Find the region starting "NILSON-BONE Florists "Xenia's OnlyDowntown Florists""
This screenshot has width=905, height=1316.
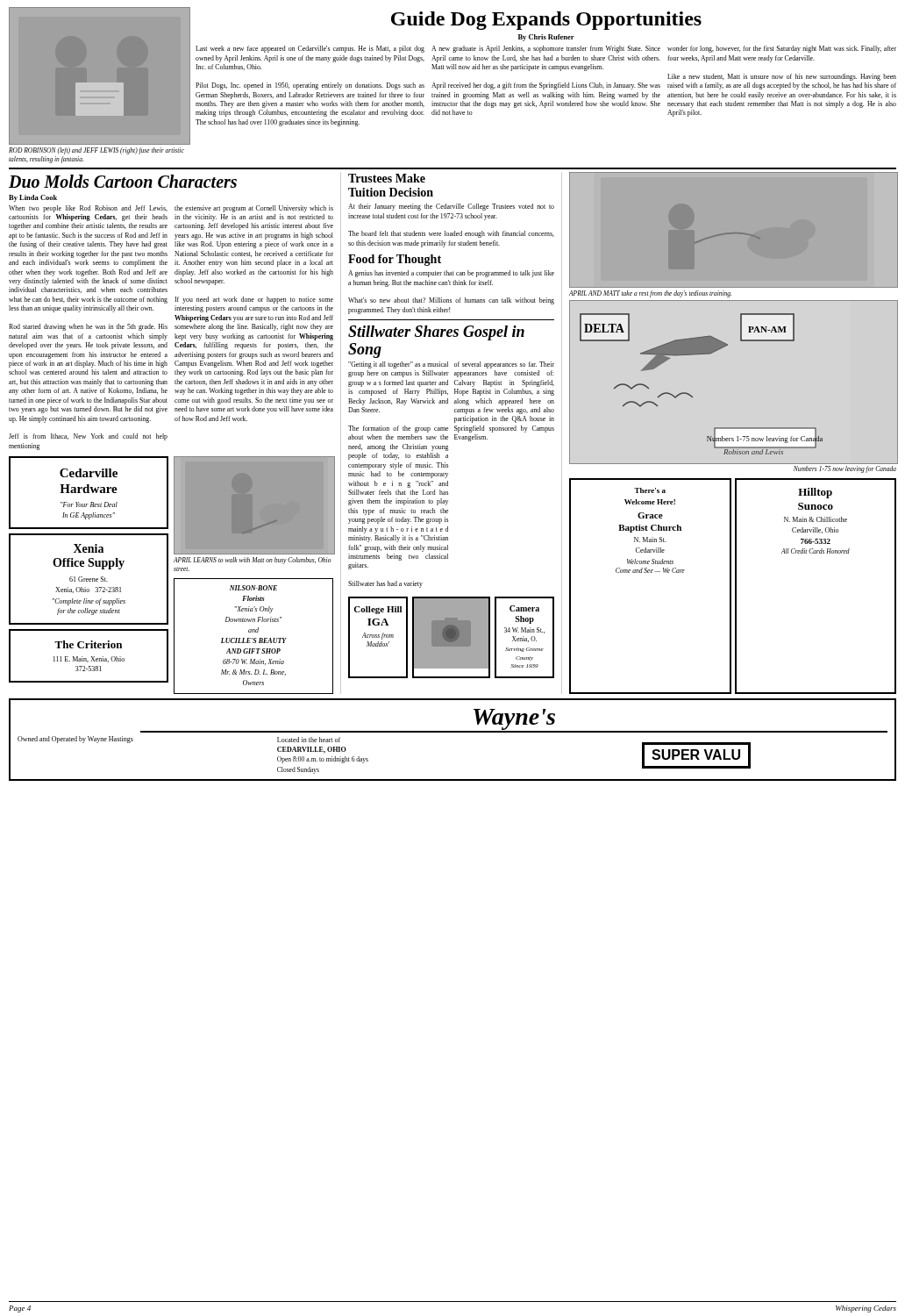click(x=253, y=635)
